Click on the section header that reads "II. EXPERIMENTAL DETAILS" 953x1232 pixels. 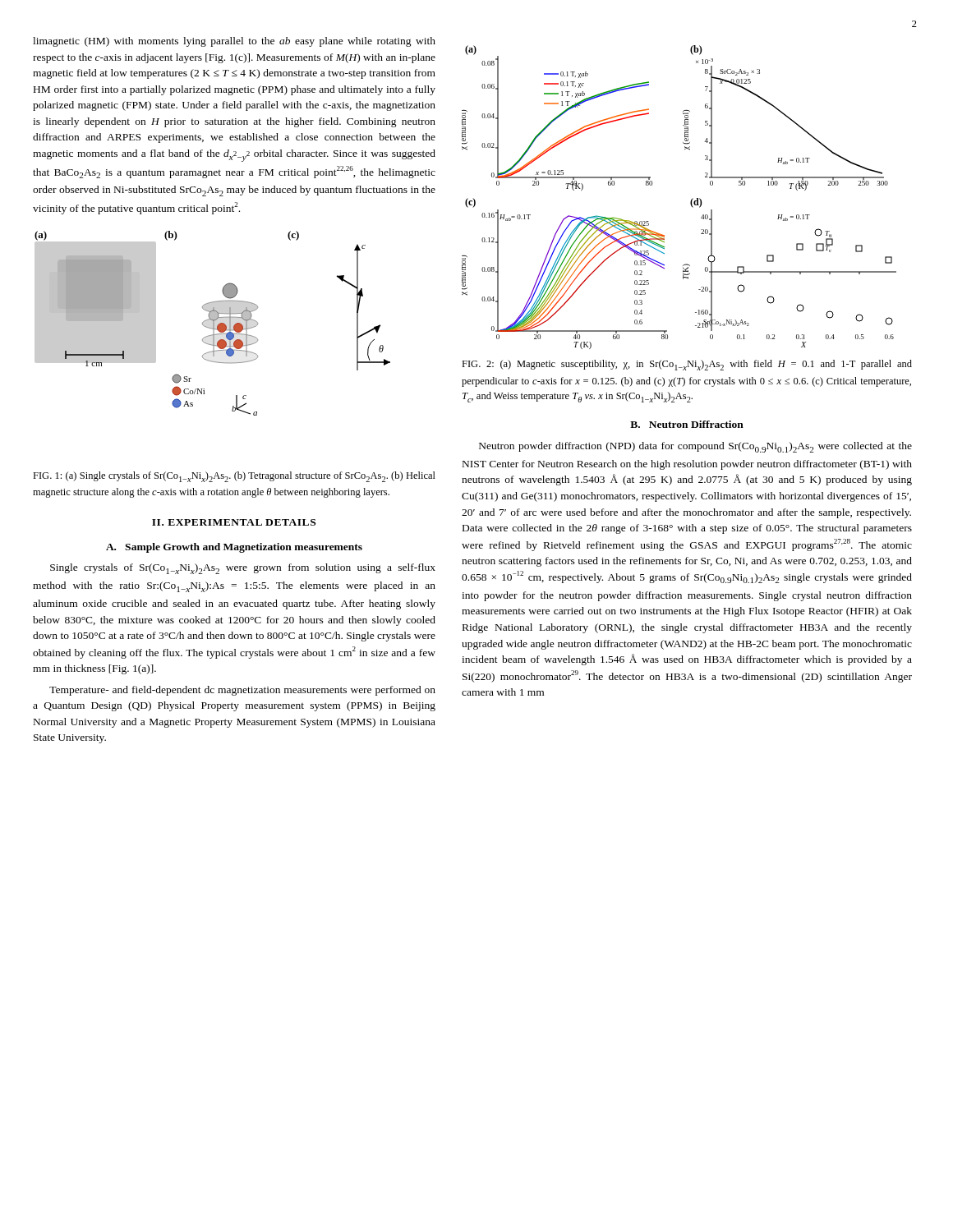click(234, 522)
